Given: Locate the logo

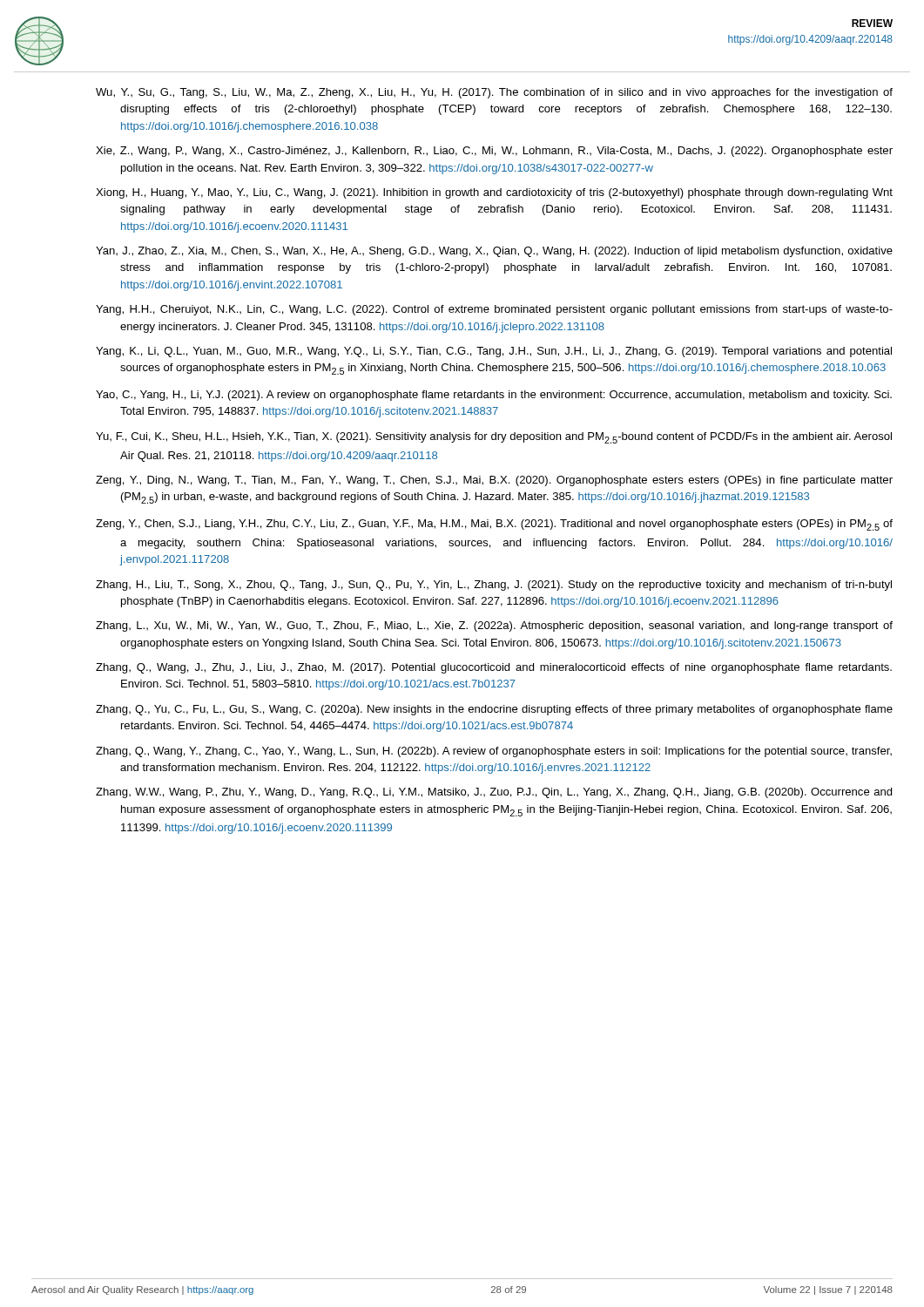Looking at the screenshot, I should pyautogui.click(x=39, y=42).
